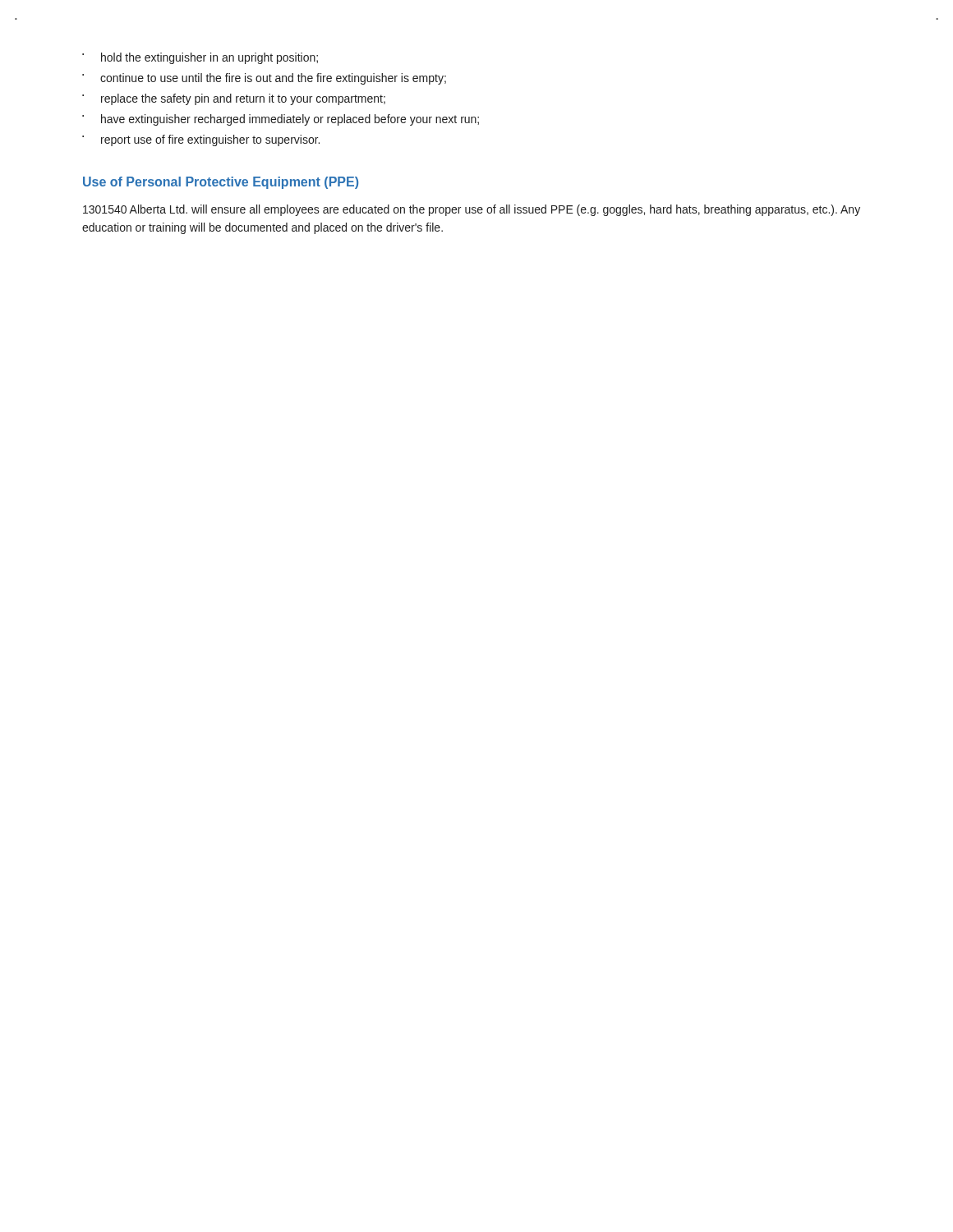The width and height of the screenshot is (953, 1232).
Task: Find the block on this page that starts "1301540 Alberta Ltd. will ensure"
Action: (471, 218)
